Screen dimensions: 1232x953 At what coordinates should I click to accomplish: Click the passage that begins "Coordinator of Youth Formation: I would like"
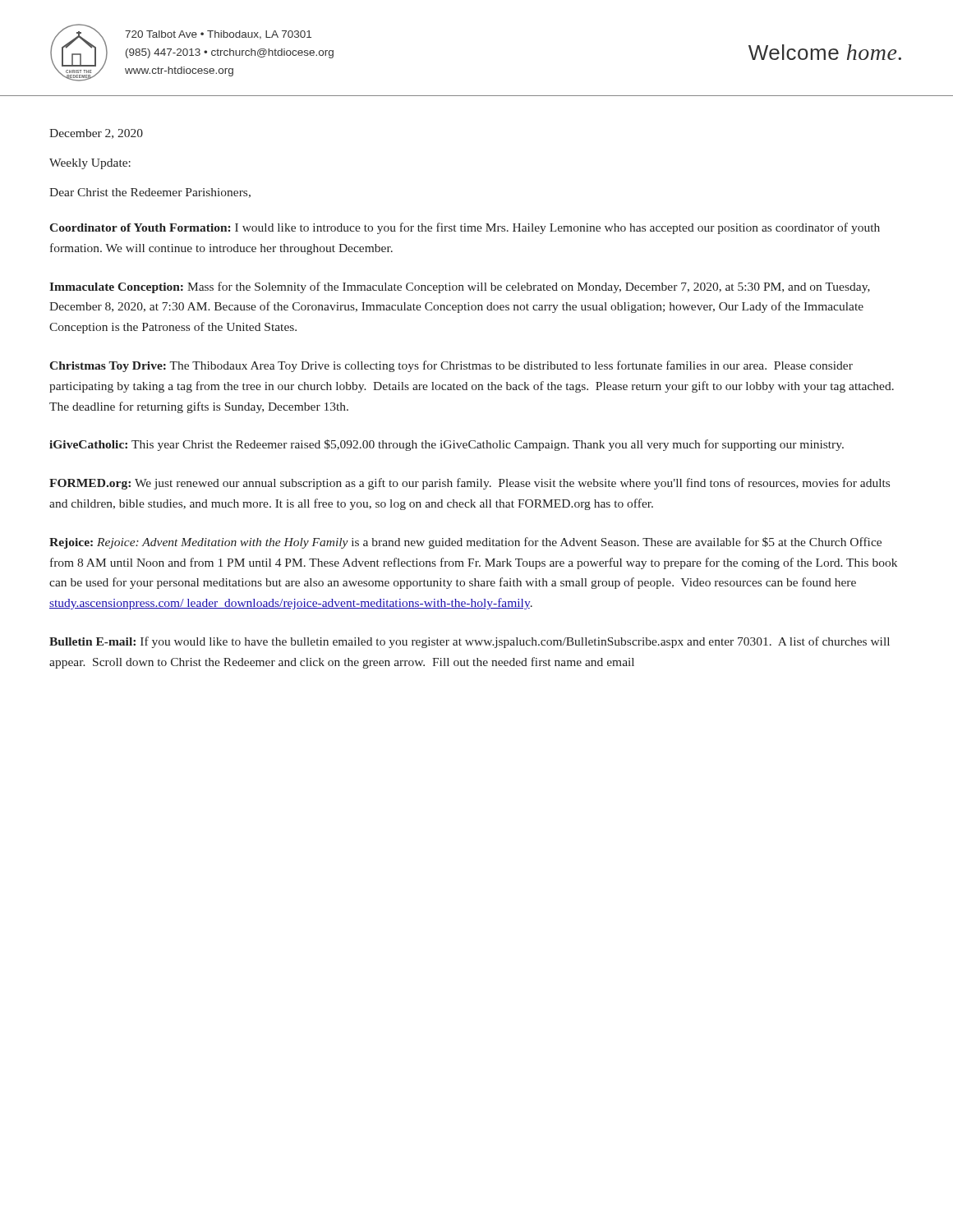point(465,237)
